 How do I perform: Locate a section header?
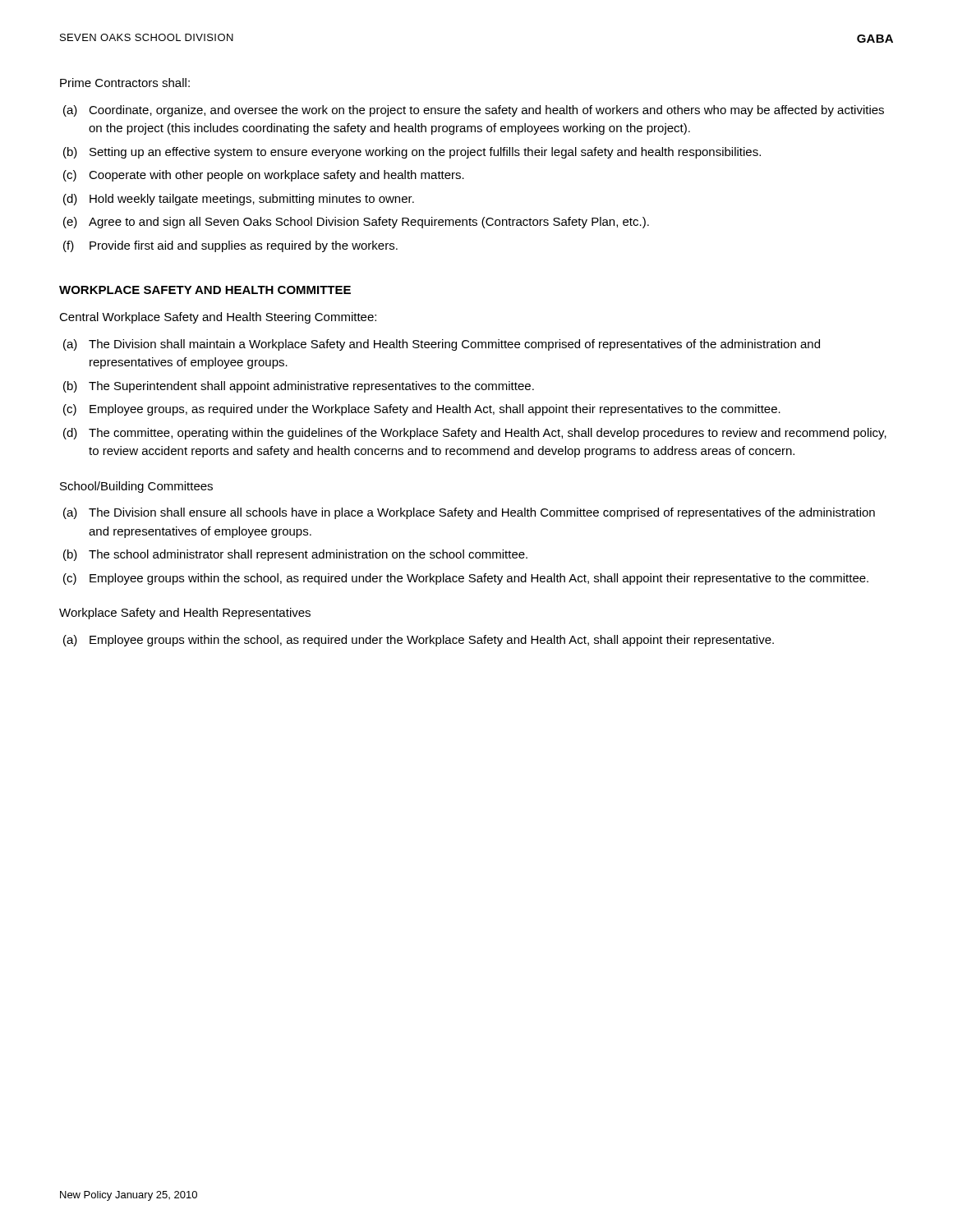(205, 290)
